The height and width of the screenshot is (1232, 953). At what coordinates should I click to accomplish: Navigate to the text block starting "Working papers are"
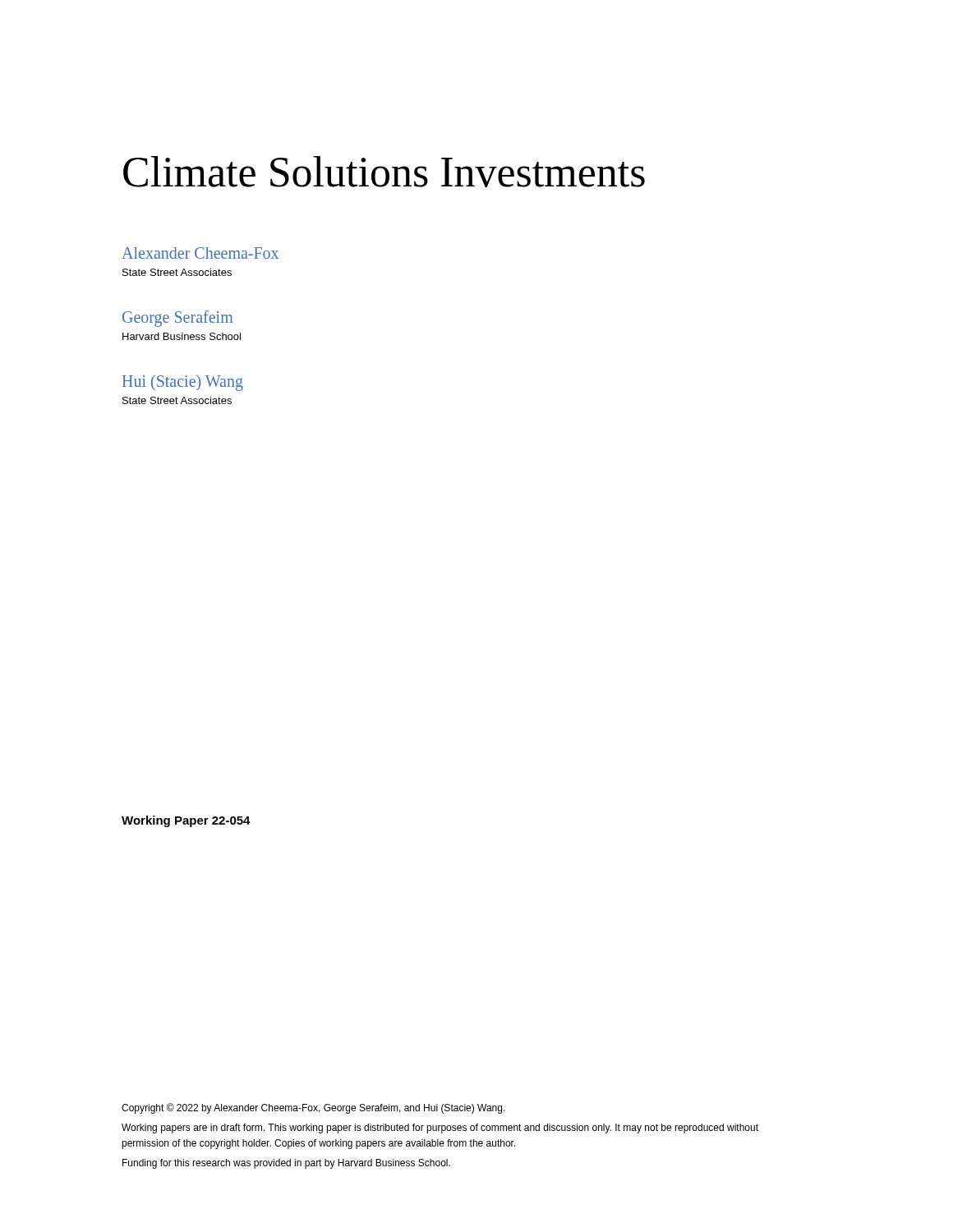click(440, 1135)
